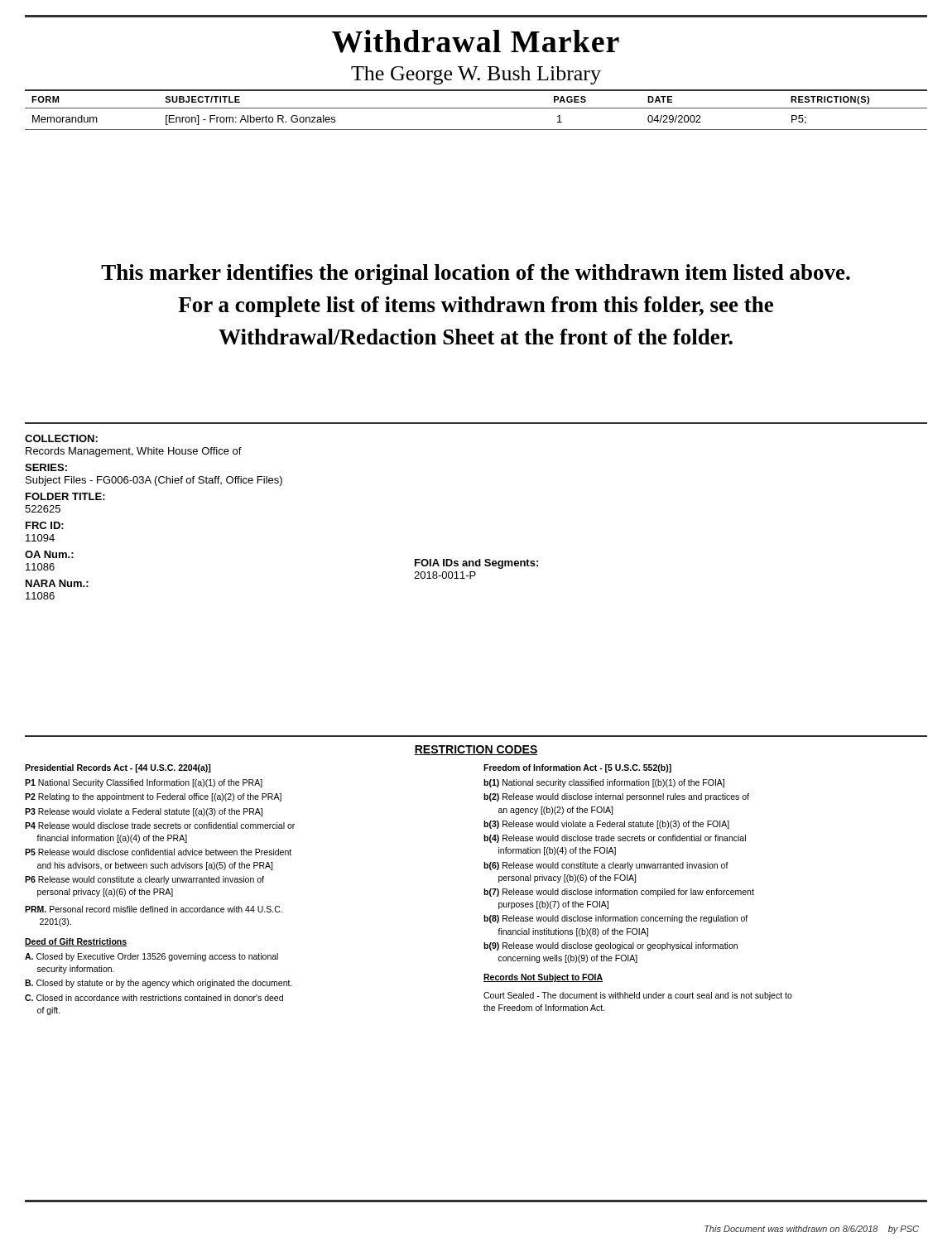Select the table that reads "[Enron] - From: Alberto R."
The image size is (952, 1242).
pyautogui.click(x=476, y=110)
